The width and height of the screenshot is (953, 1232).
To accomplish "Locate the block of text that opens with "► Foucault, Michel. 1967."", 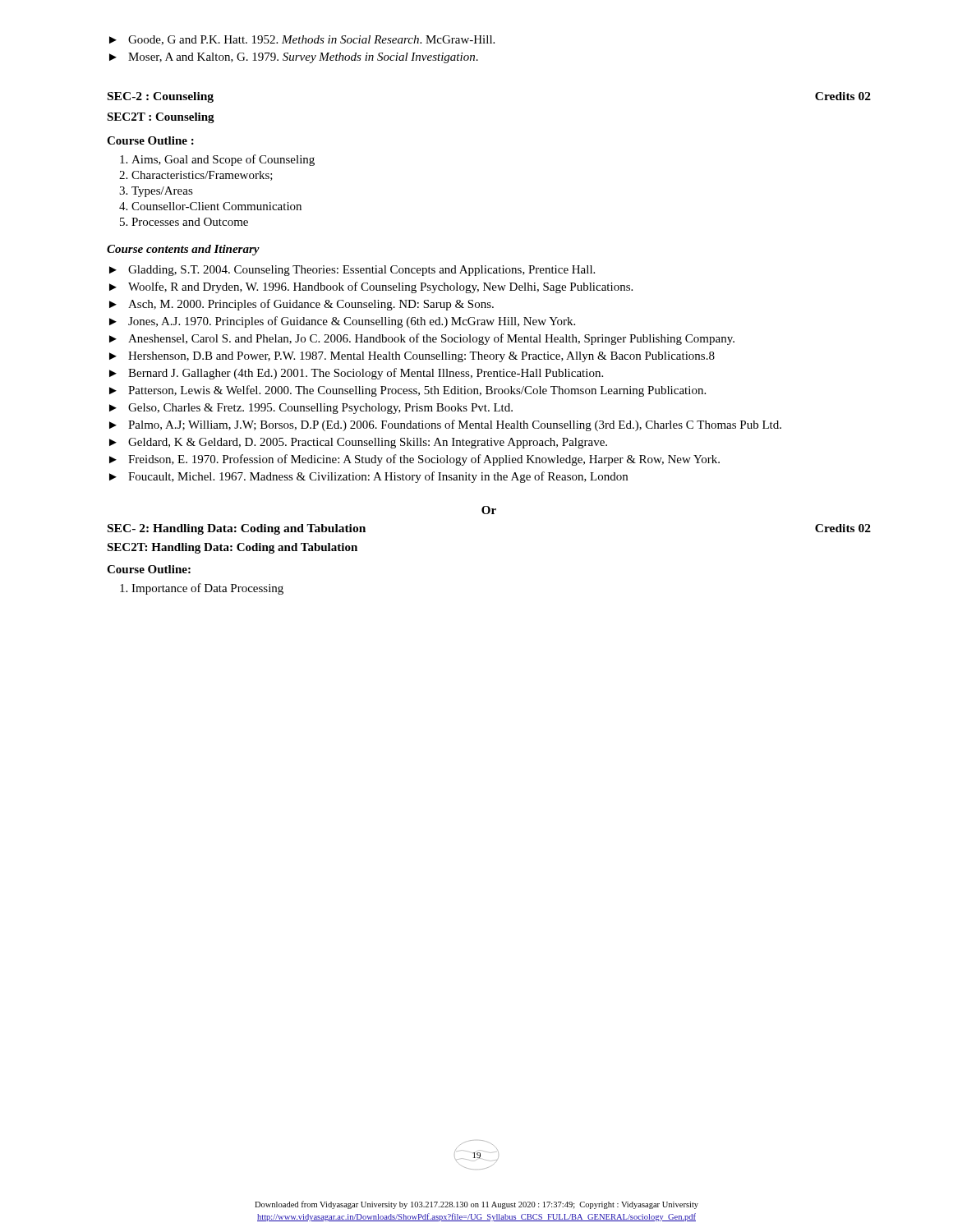I will pos(489,477).
